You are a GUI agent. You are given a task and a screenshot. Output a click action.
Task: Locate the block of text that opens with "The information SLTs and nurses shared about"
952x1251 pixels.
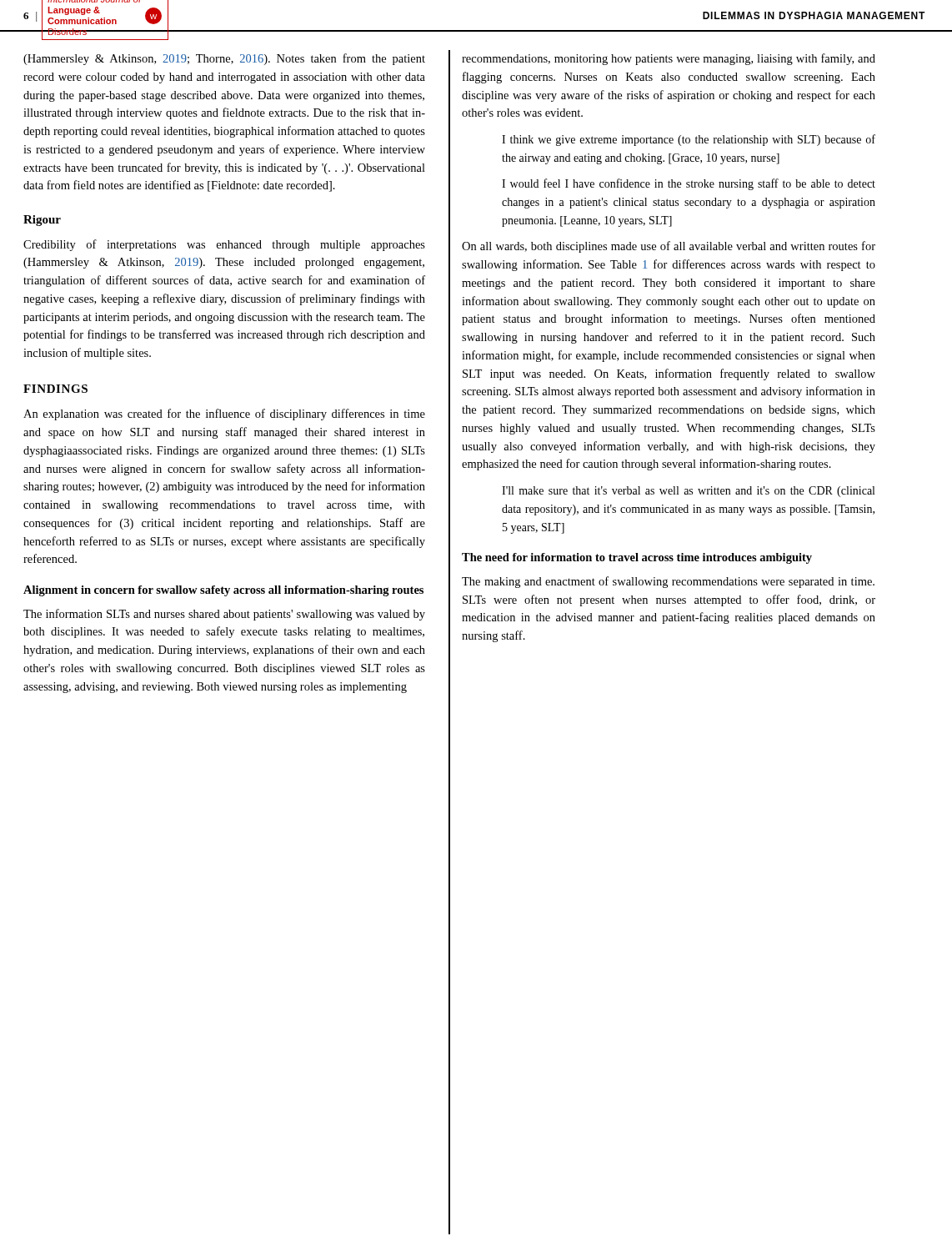[224, 650]
